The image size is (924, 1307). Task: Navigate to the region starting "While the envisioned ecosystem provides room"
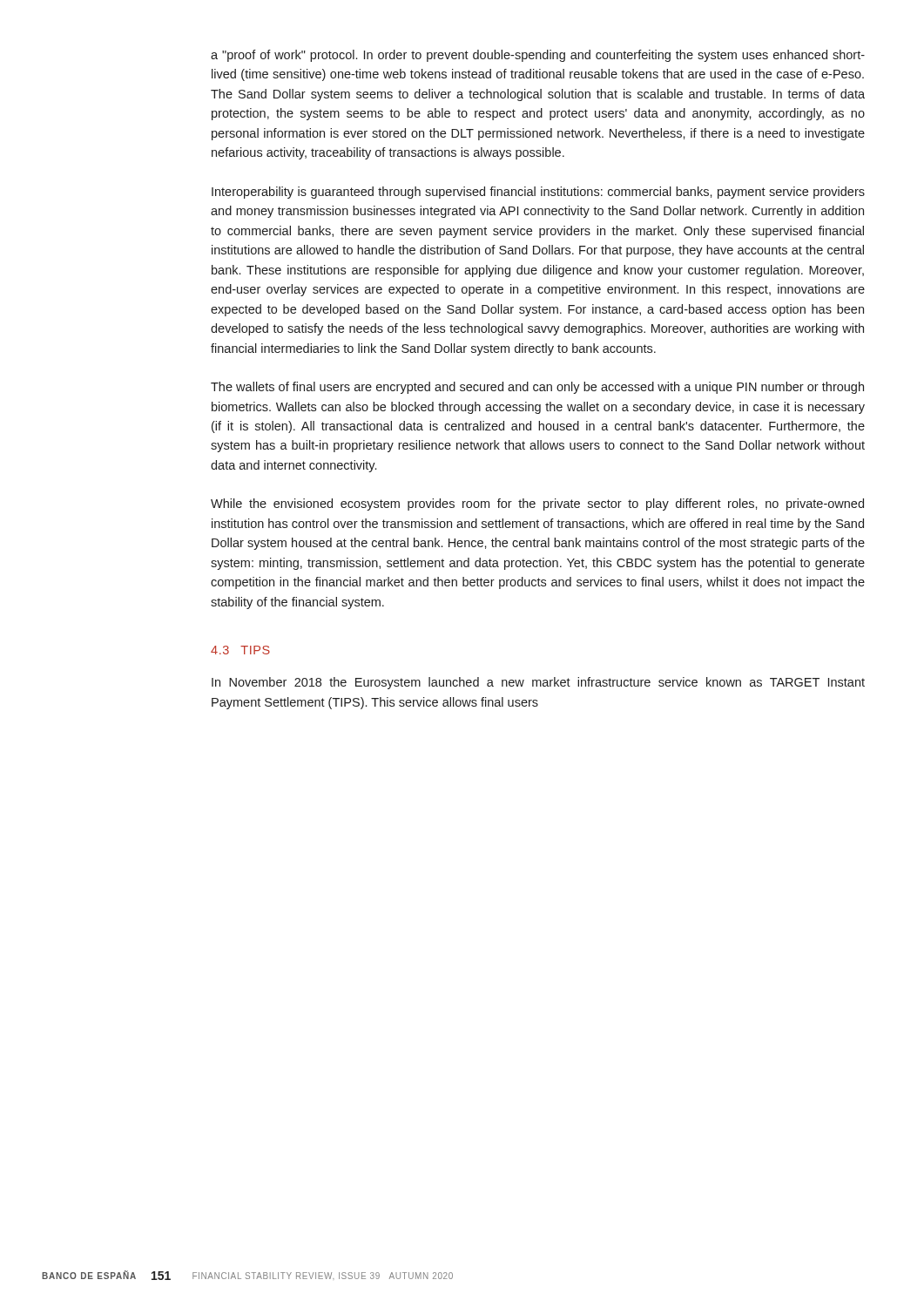coord(538,553)
